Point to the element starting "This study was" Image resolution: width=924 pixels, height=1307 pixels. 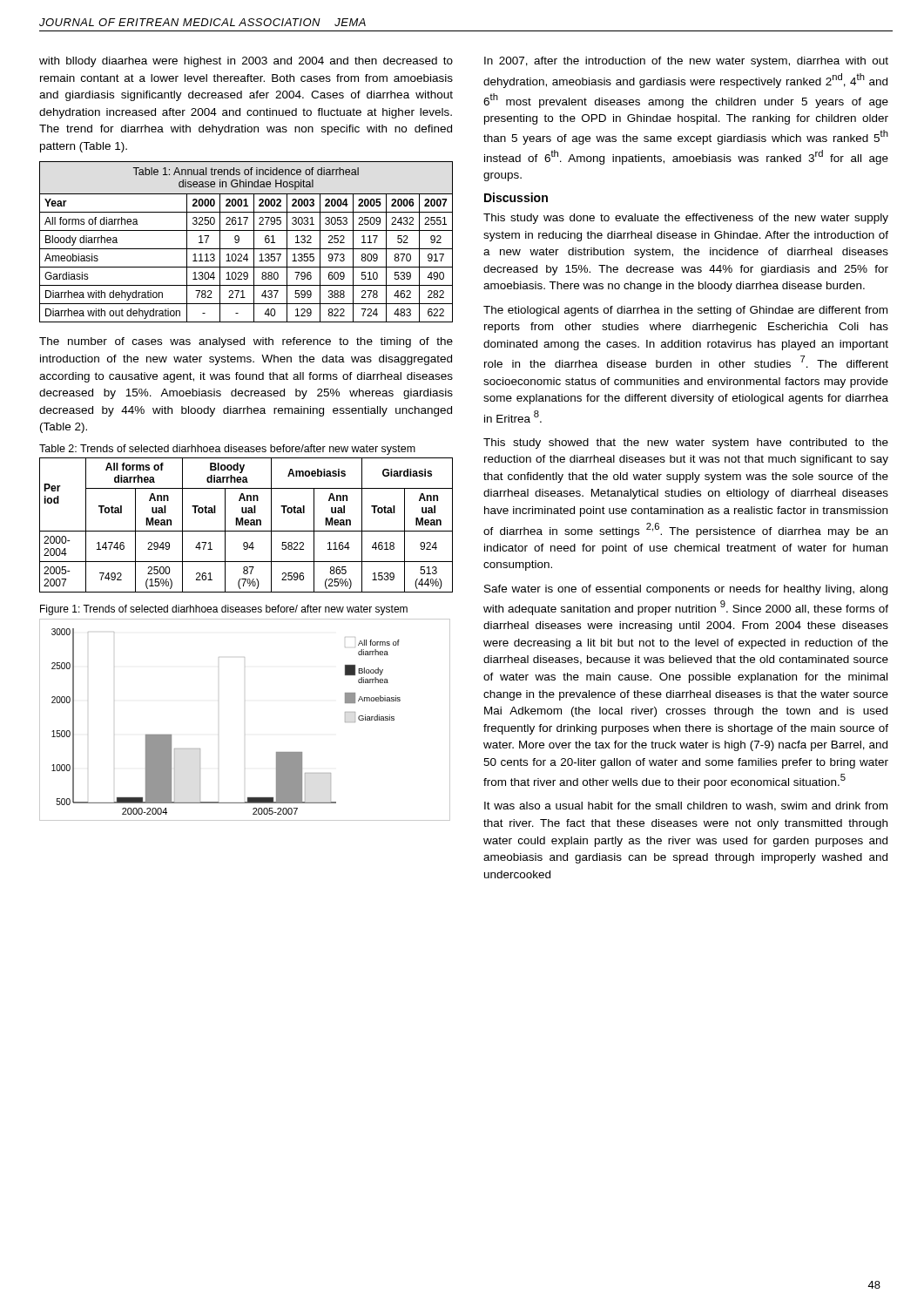686,546
